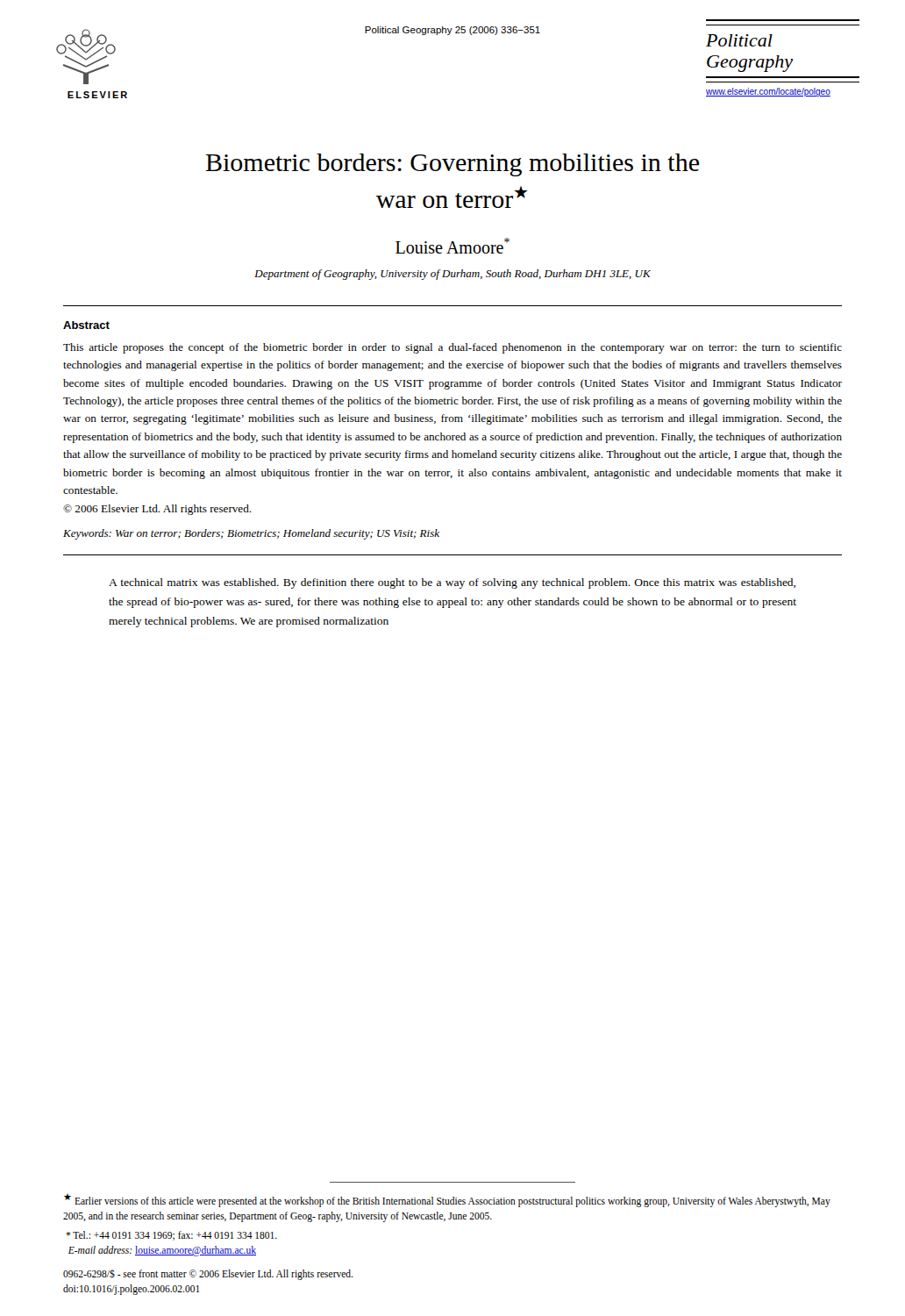Viewport: 905px width, 1316px height.
Task: Locate the block of text that opens with "Keywords: War on terror; Borders; Biometrics;"
Action: click(251, 533)
